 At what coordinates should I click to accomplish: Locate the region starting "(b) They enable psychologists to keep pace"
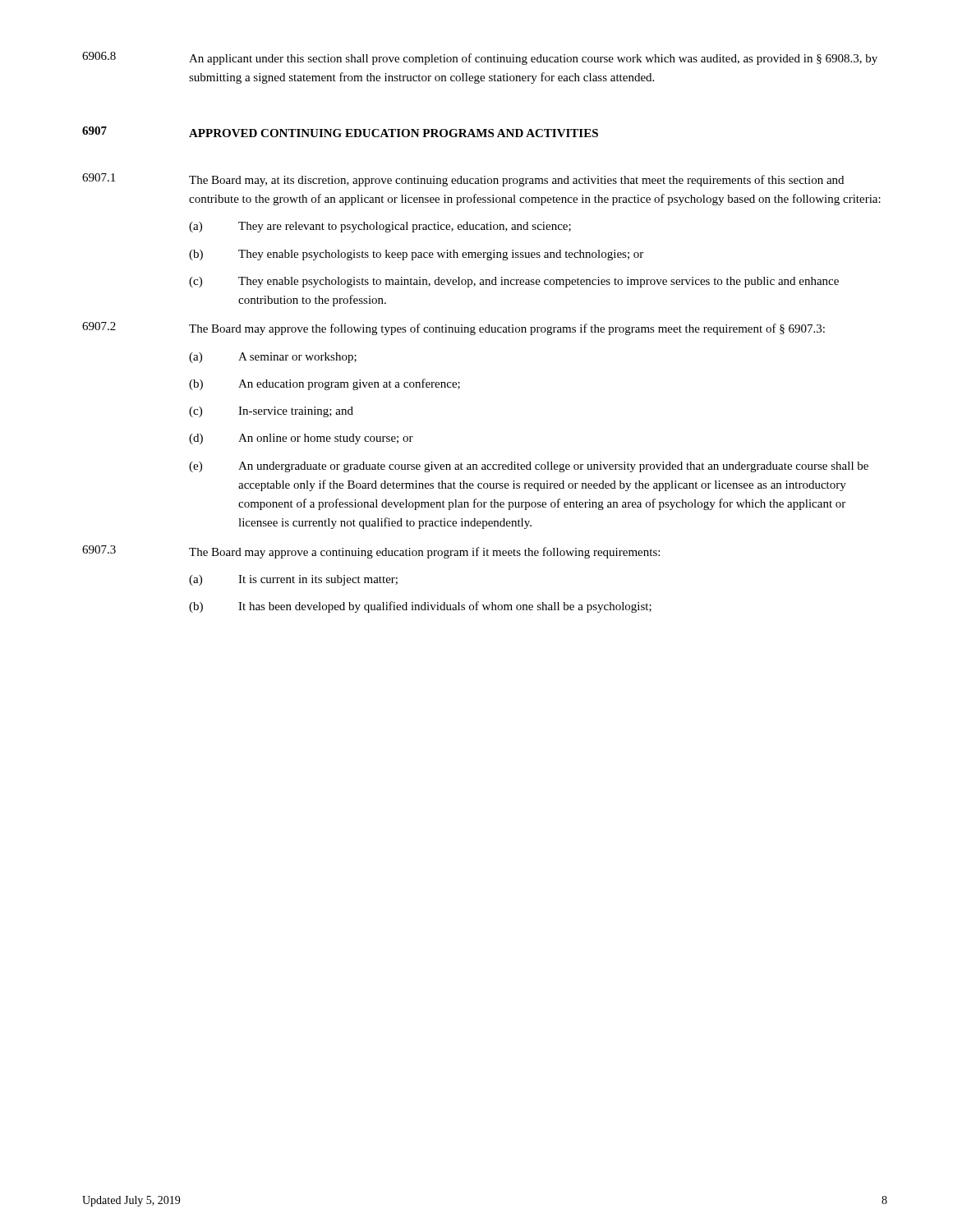pos(485,250)
